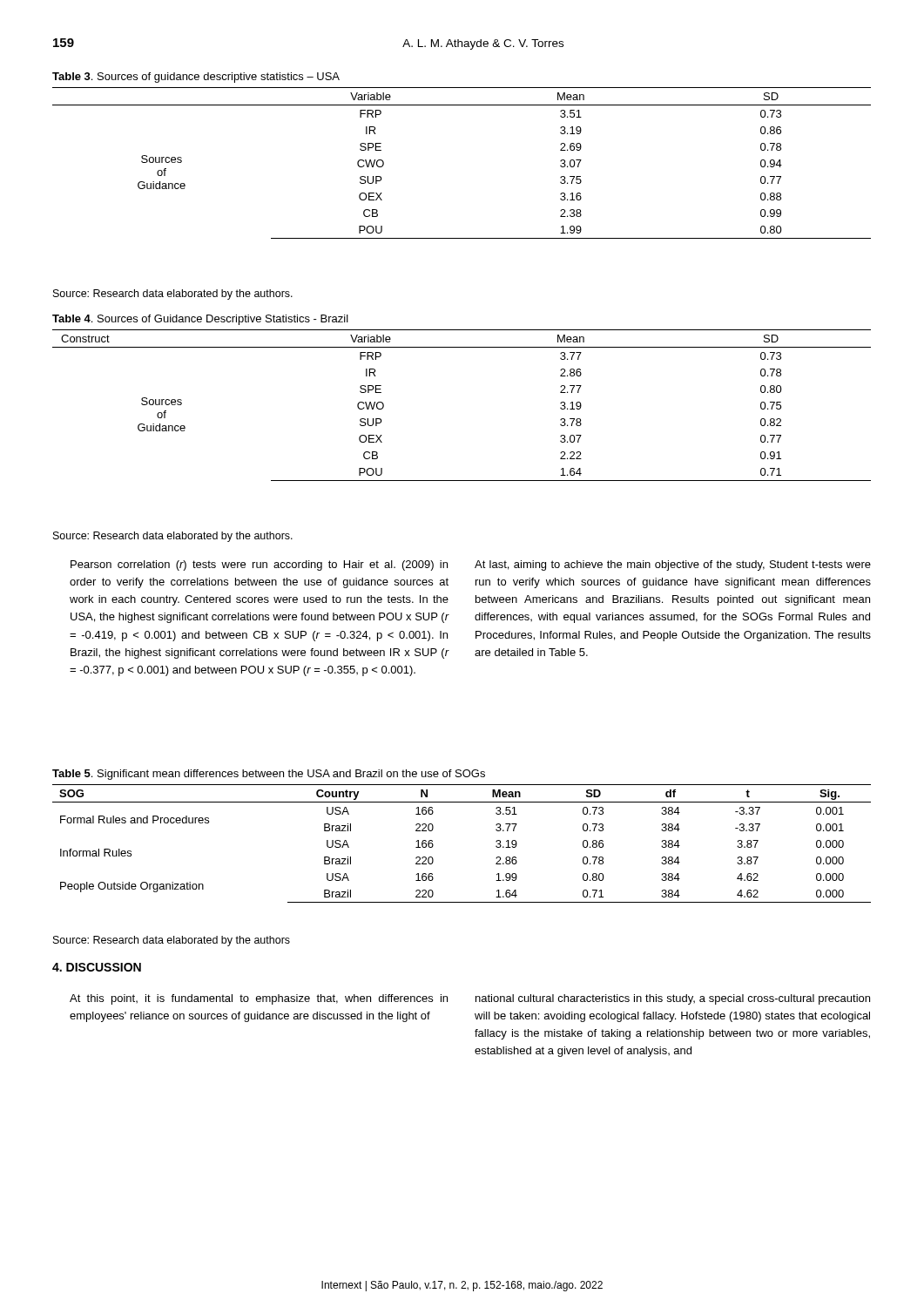Find the caption that says "Table 3. Sources of guidance descriptive"

pyautogui.click(x=196, y=76)
